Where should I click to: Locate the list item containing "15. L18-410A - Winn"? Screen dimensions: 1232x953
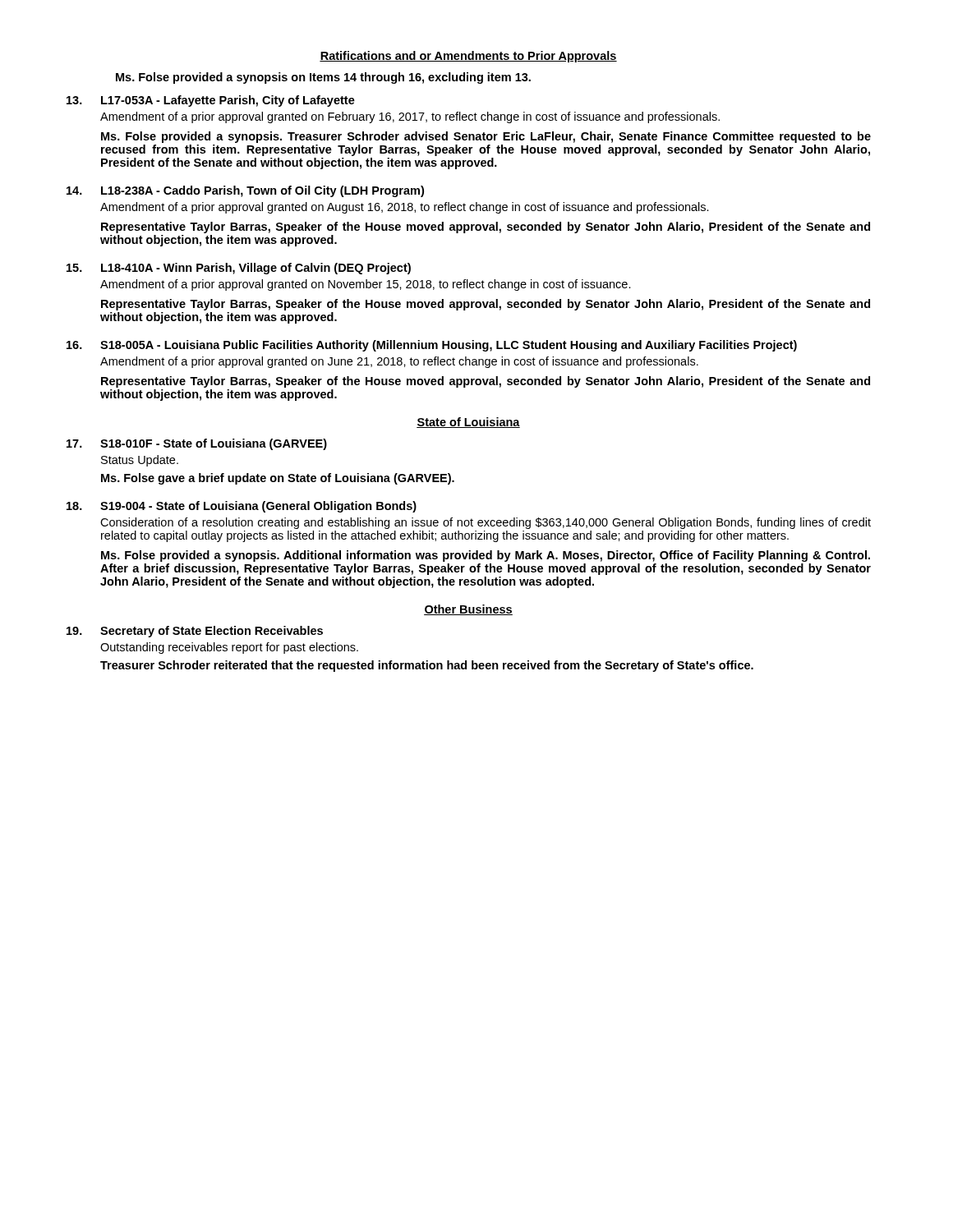[468, 294]
